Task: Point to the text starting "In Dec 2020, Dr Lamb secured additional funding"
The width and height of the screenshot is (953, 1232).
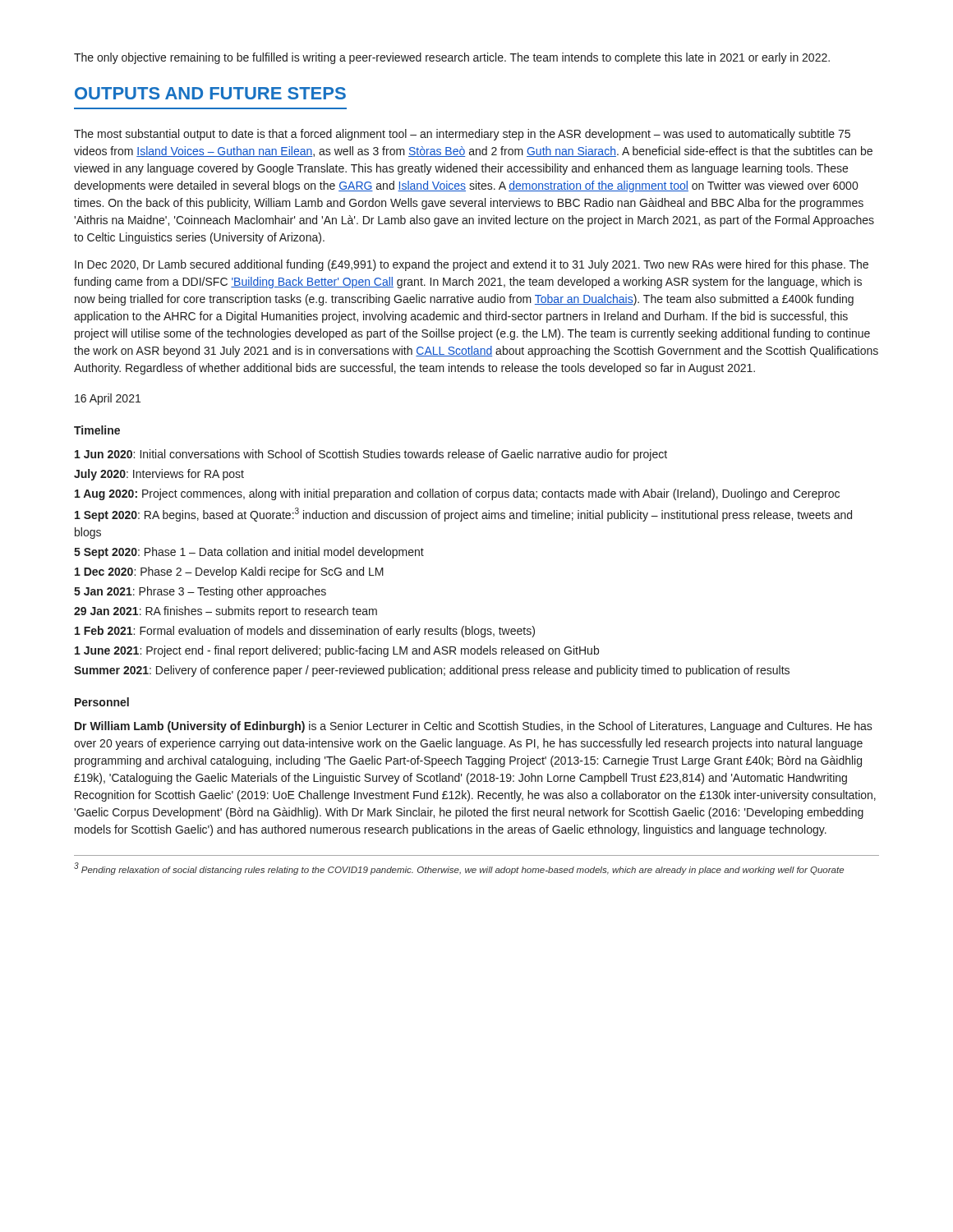Action: [x=476, y=317]
